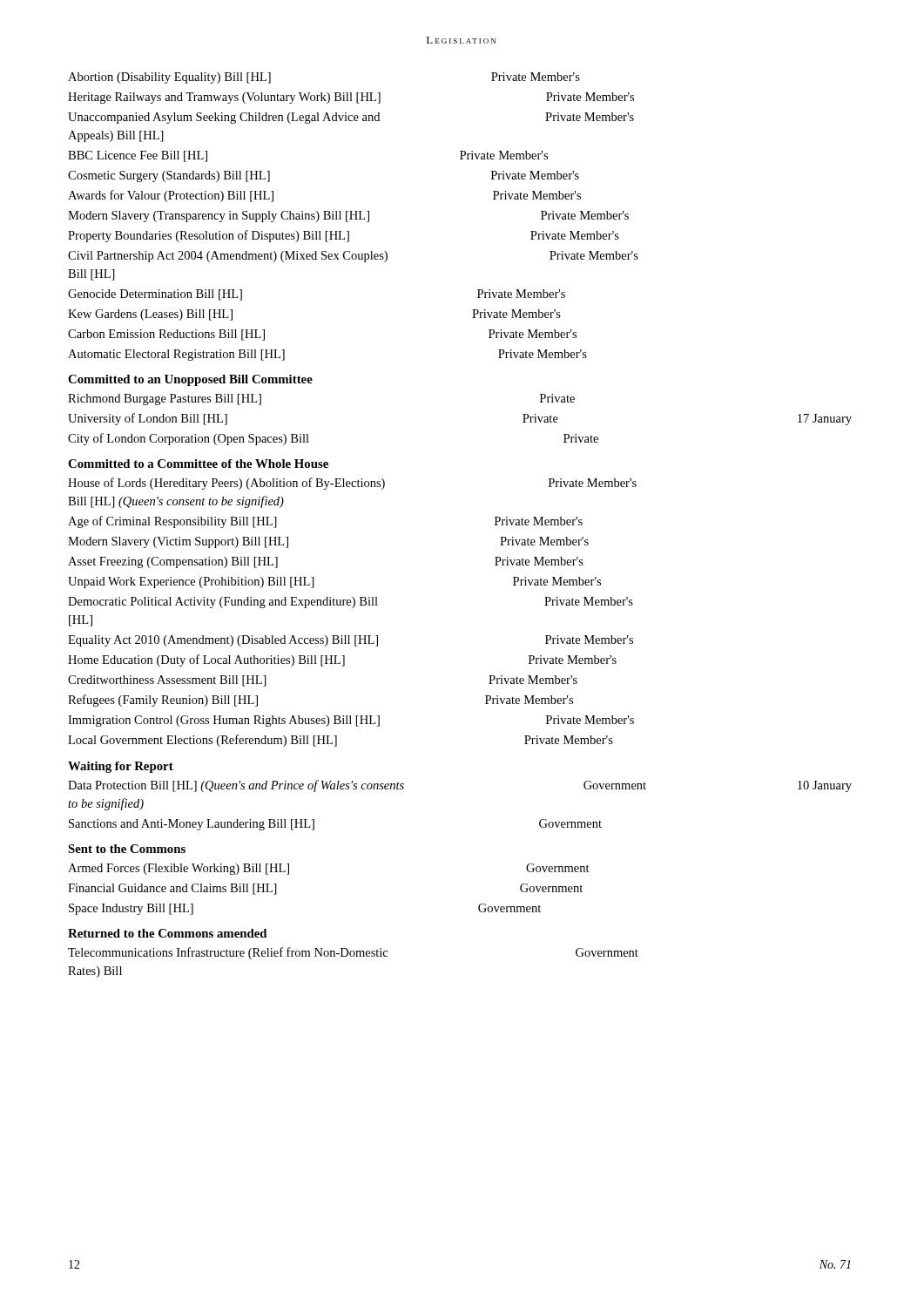Viewport: 924px width, 1307px height.
Task: Locate the section header with the text "Committed to a Committee of the"
Action: click(198, 464)
